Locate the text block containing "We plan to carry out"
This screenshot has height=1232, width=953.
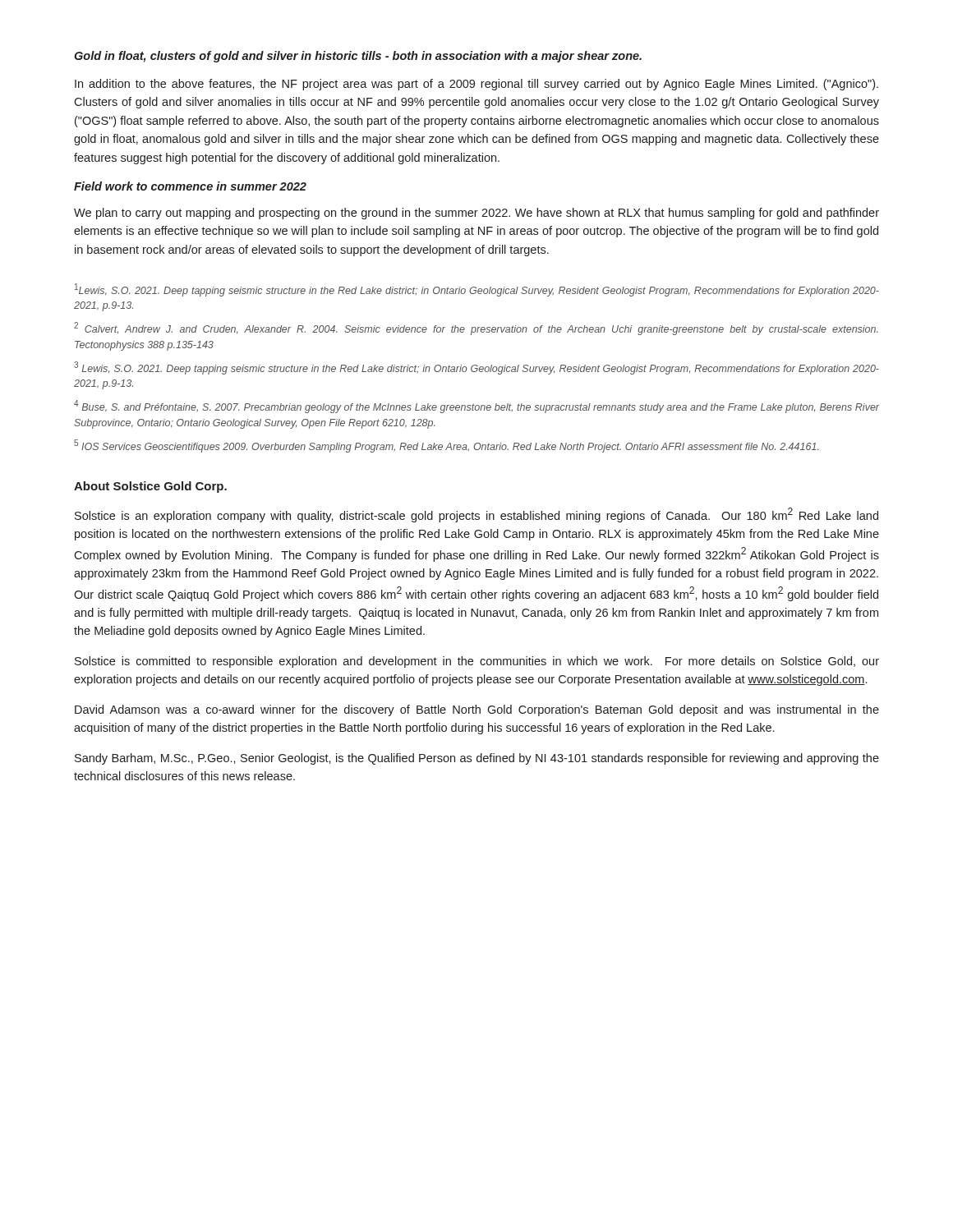coord(476,231)
